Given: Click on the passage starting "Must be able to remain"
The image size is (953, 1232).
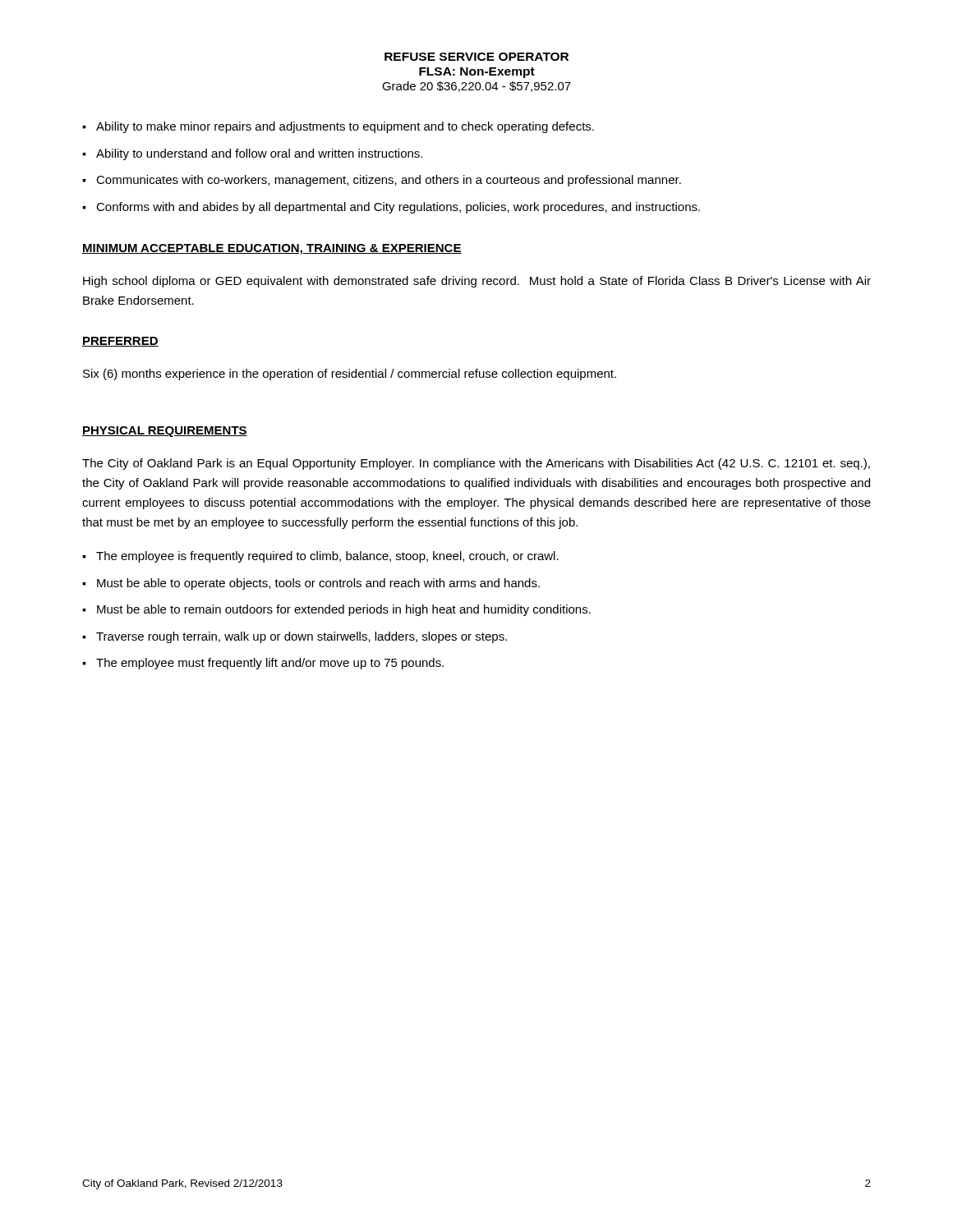Looking at the screenshot, I should pyautogui.click(x=344, y=609).
